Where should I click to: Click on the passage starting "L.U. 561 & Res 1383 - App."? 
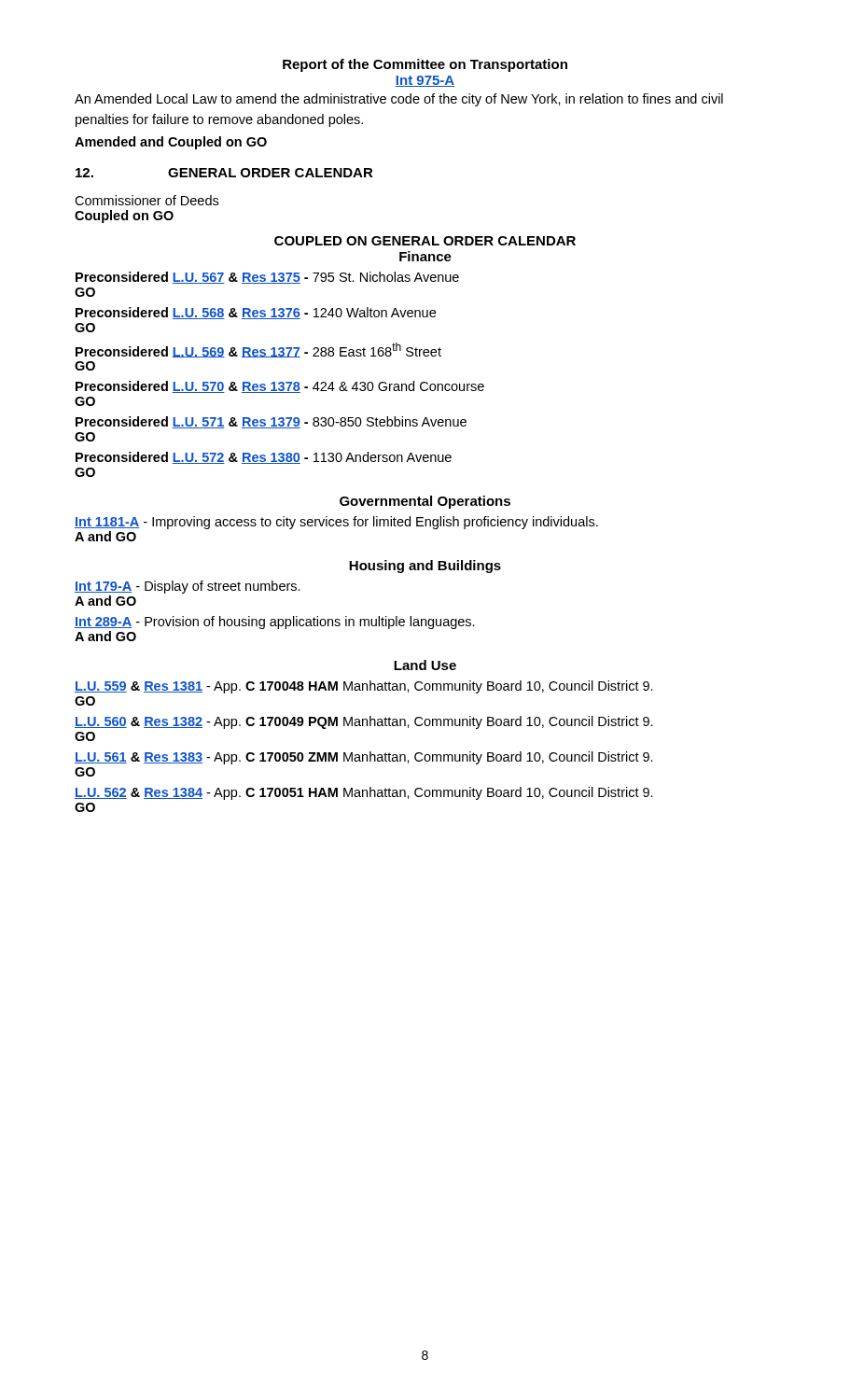tap(364, 757)
